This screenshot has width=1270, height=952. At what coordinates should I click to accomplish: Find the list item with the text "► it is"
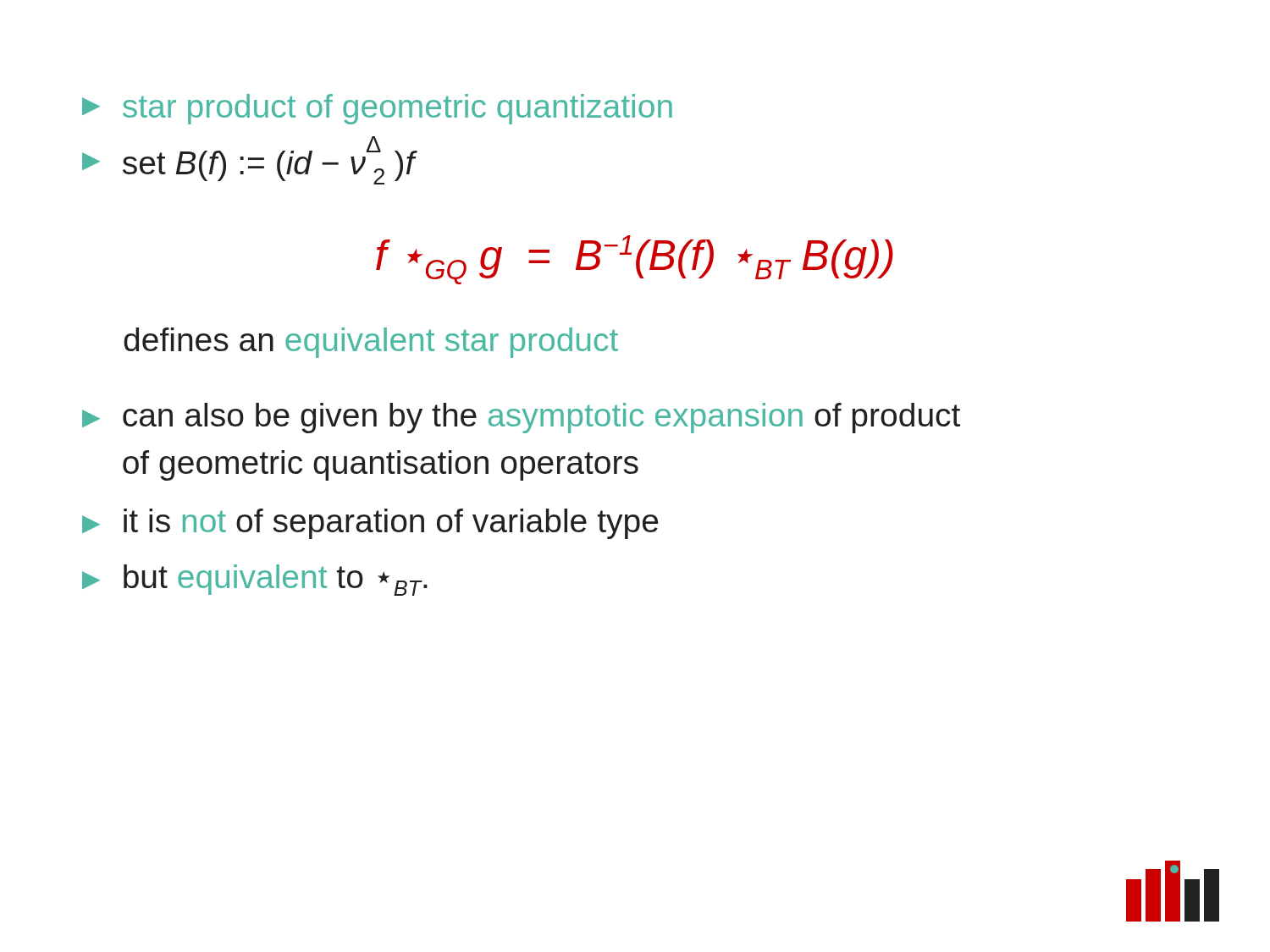tap(368, 521)
